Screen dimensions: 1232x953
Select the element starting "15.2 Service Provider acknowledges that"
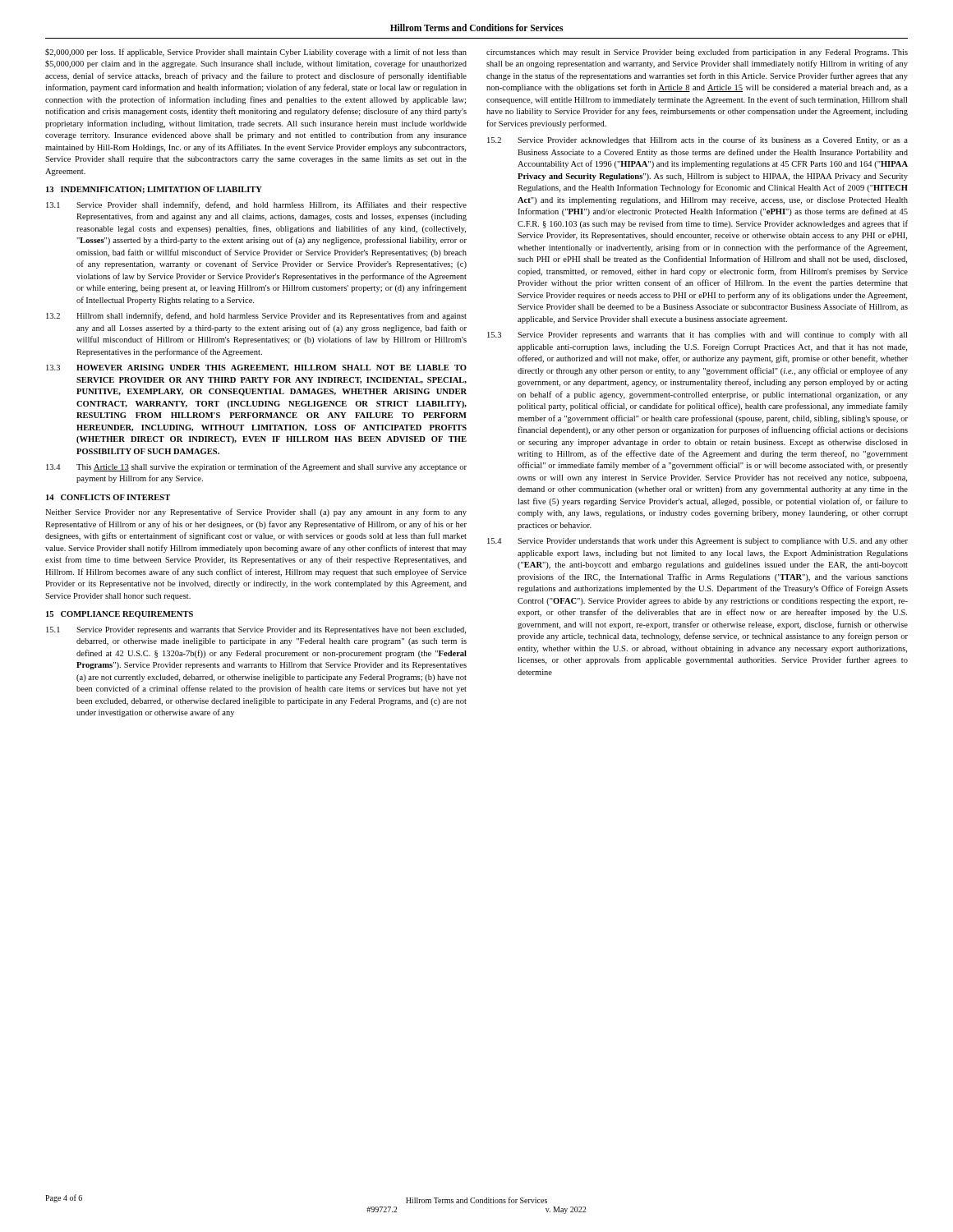pyautogui.click(x=697, y=230)
